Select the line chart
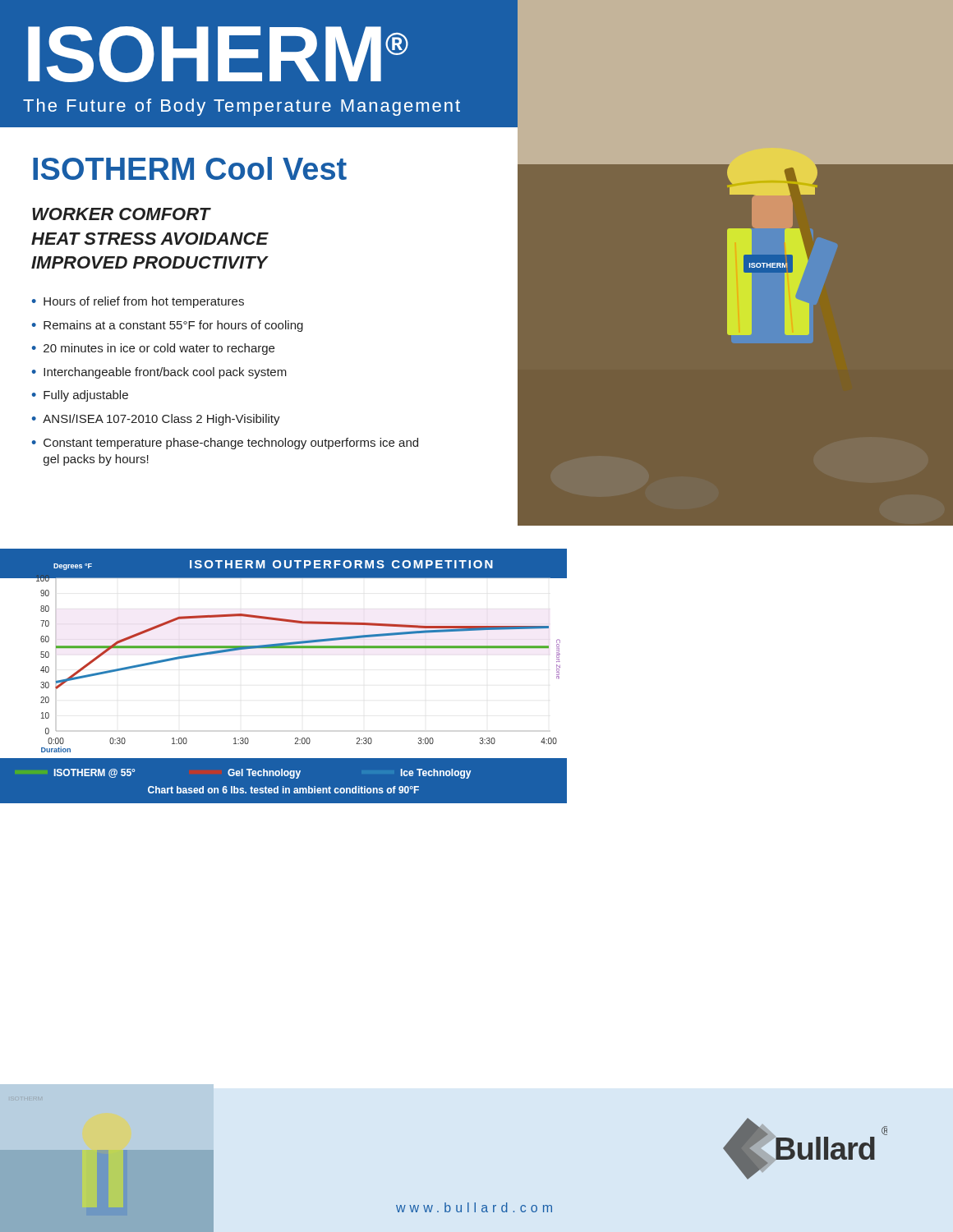 283,678
